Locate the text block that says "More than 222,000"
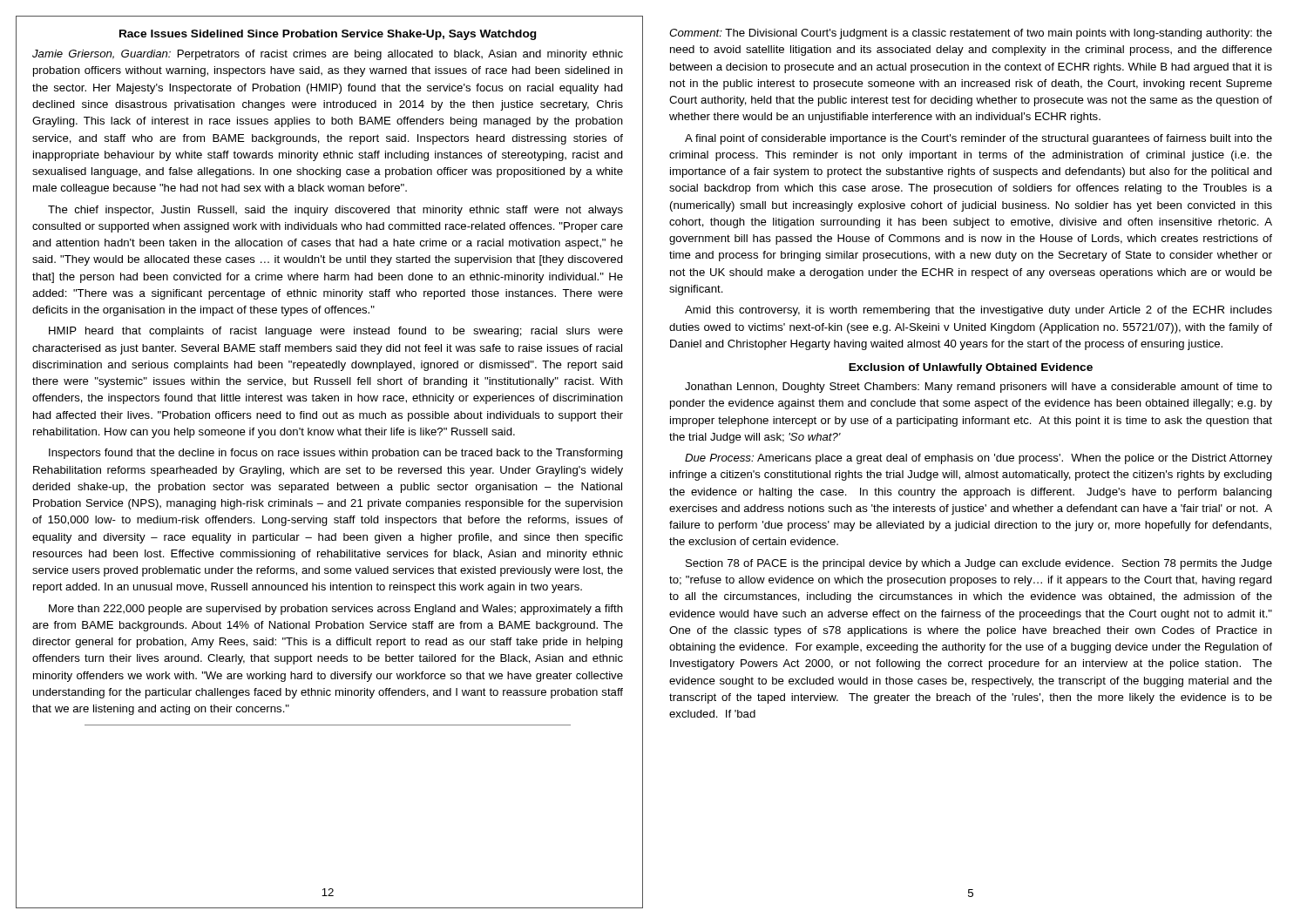 click(328, 658)
